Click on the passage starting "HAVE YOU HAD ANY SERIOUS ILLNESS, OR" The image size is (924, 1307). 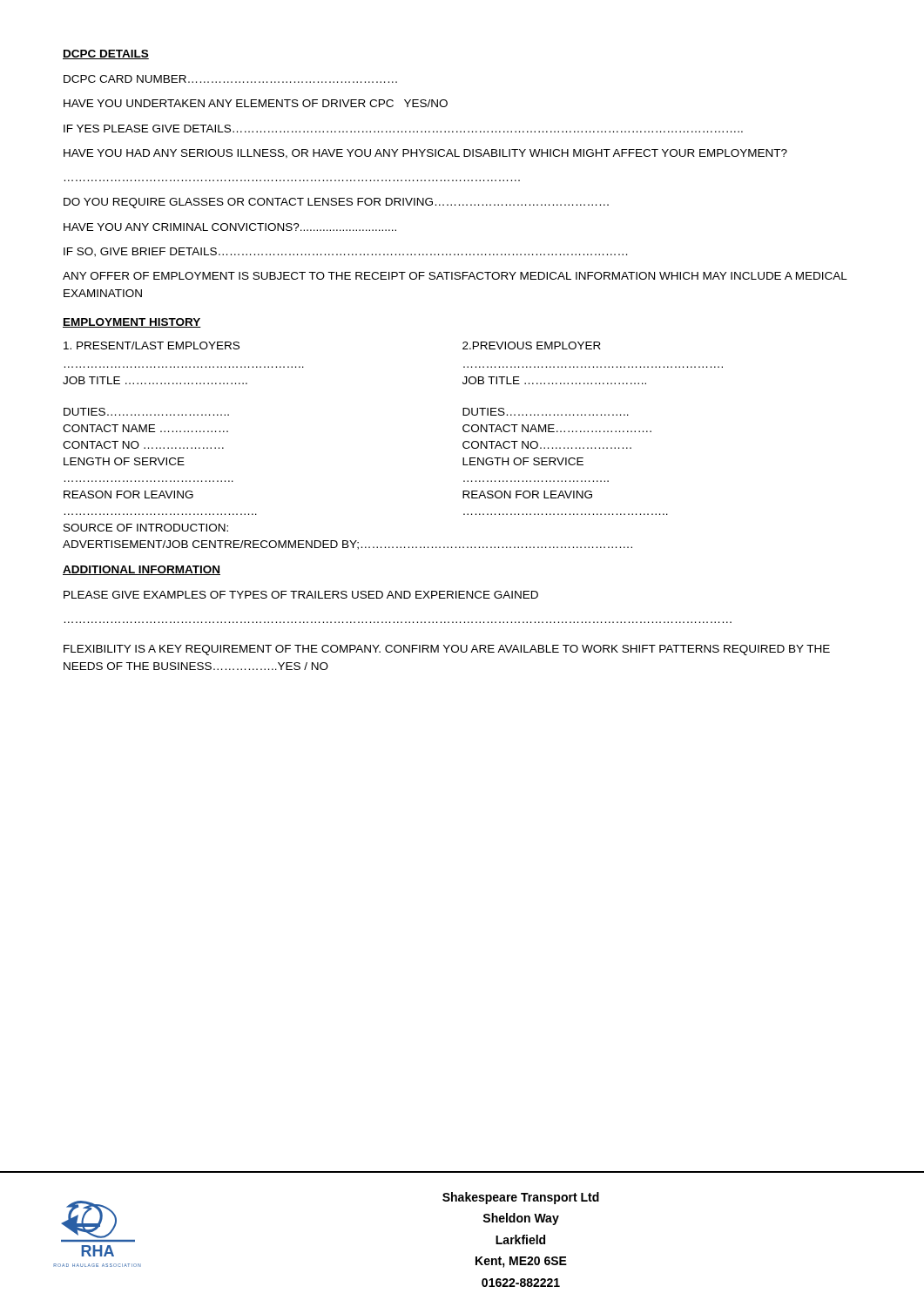[x=425, y=153]
